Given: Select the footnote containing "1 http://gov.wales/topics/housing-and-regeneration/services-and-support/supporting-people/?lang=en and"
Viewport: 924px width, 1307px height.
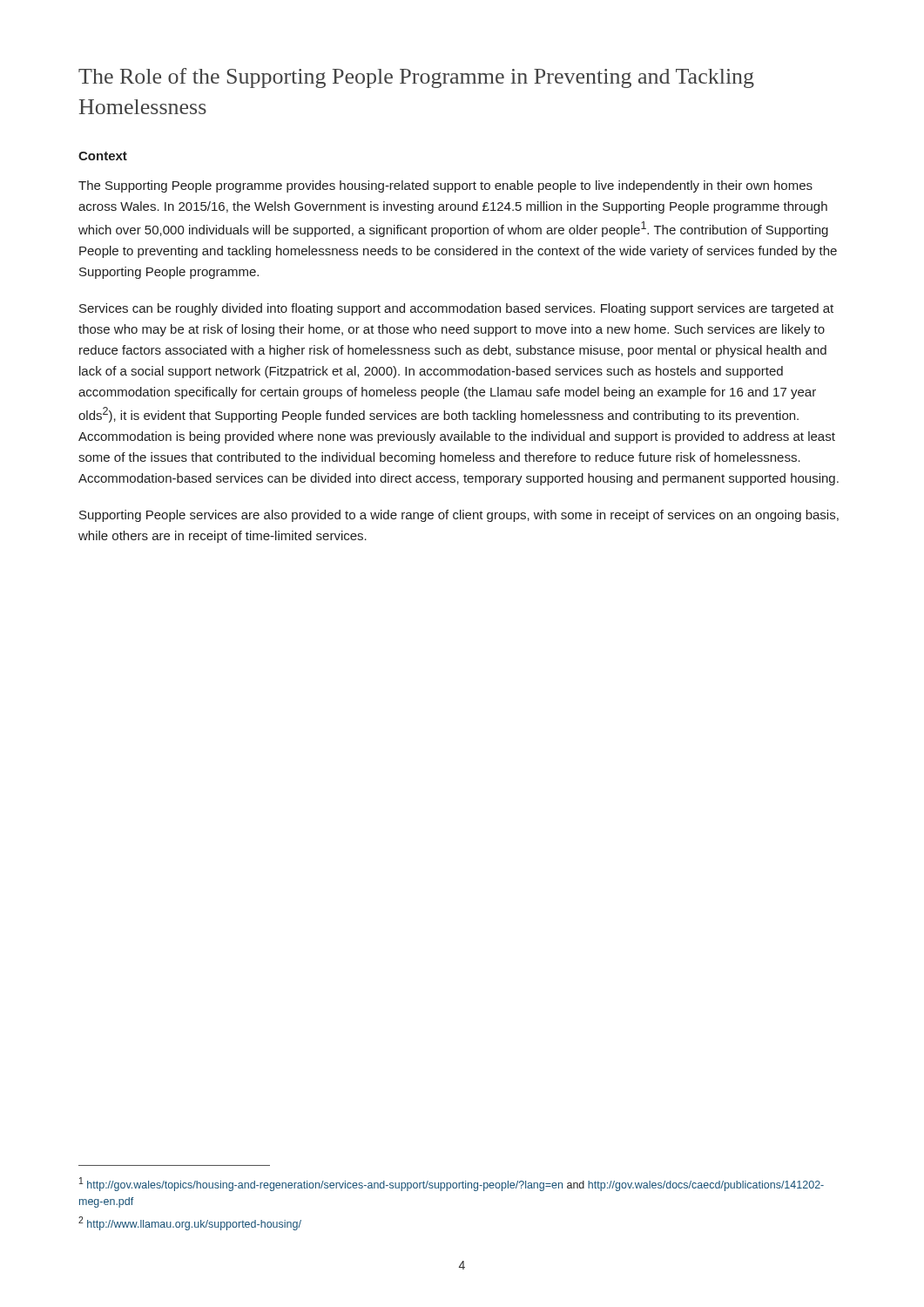Looking at the screenshot, I should tap(451, 1192).
